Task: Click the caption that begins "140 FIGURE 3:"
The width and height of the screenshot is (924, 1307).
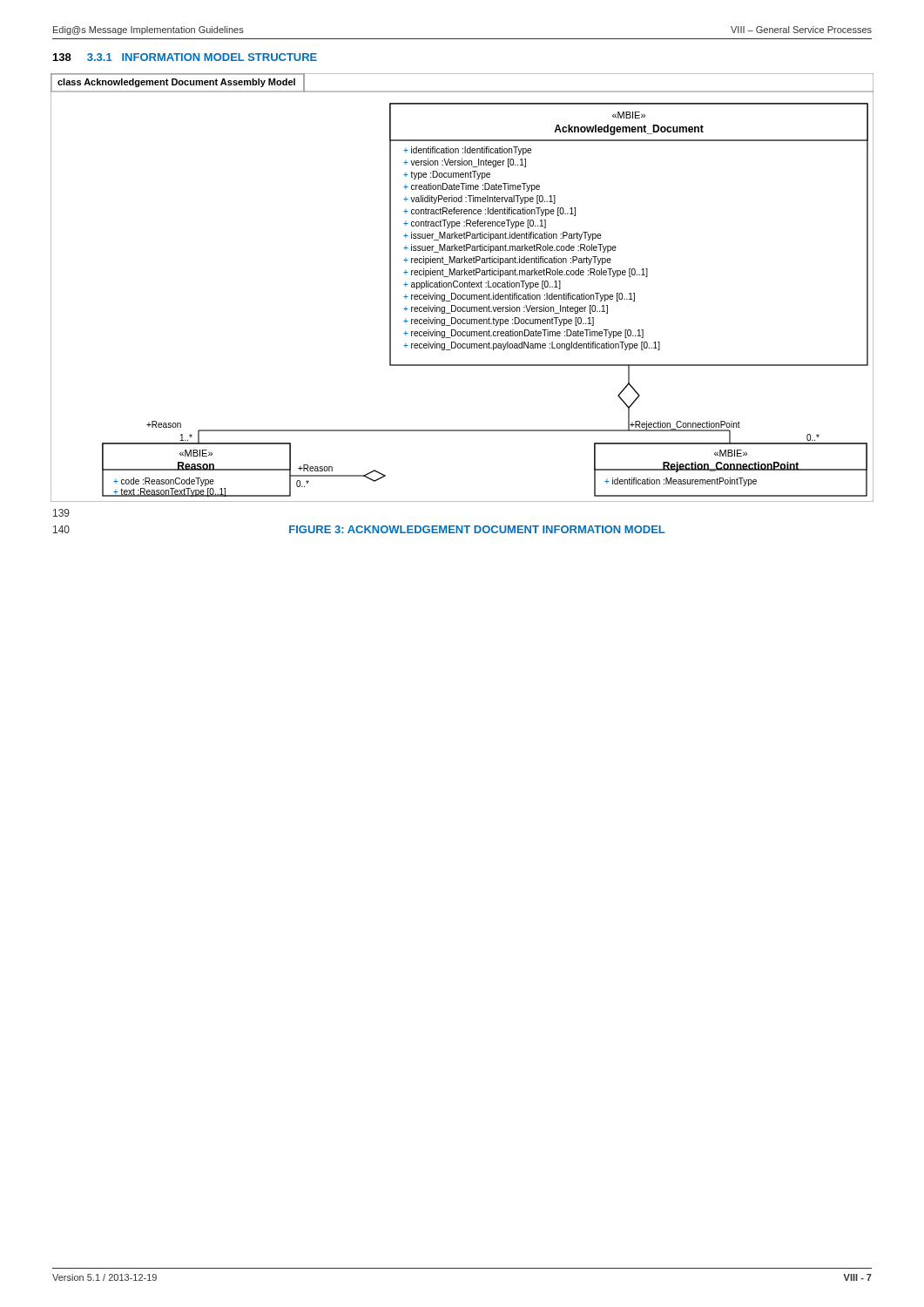Action: pos(462,529)
